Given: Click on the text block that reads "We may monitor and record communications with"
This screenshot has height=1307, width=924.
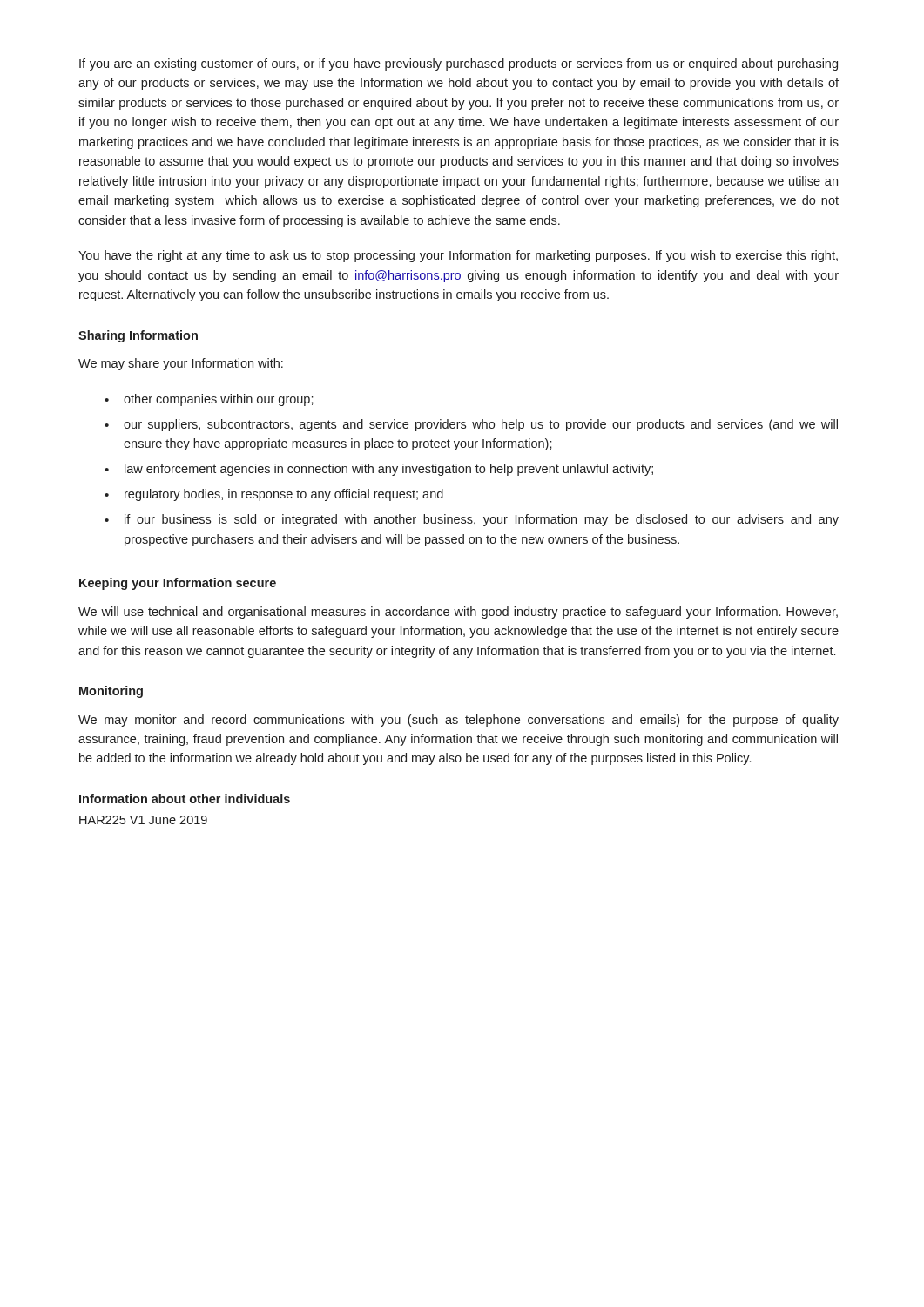Looking at the screenshot, I should click(458, 739).
